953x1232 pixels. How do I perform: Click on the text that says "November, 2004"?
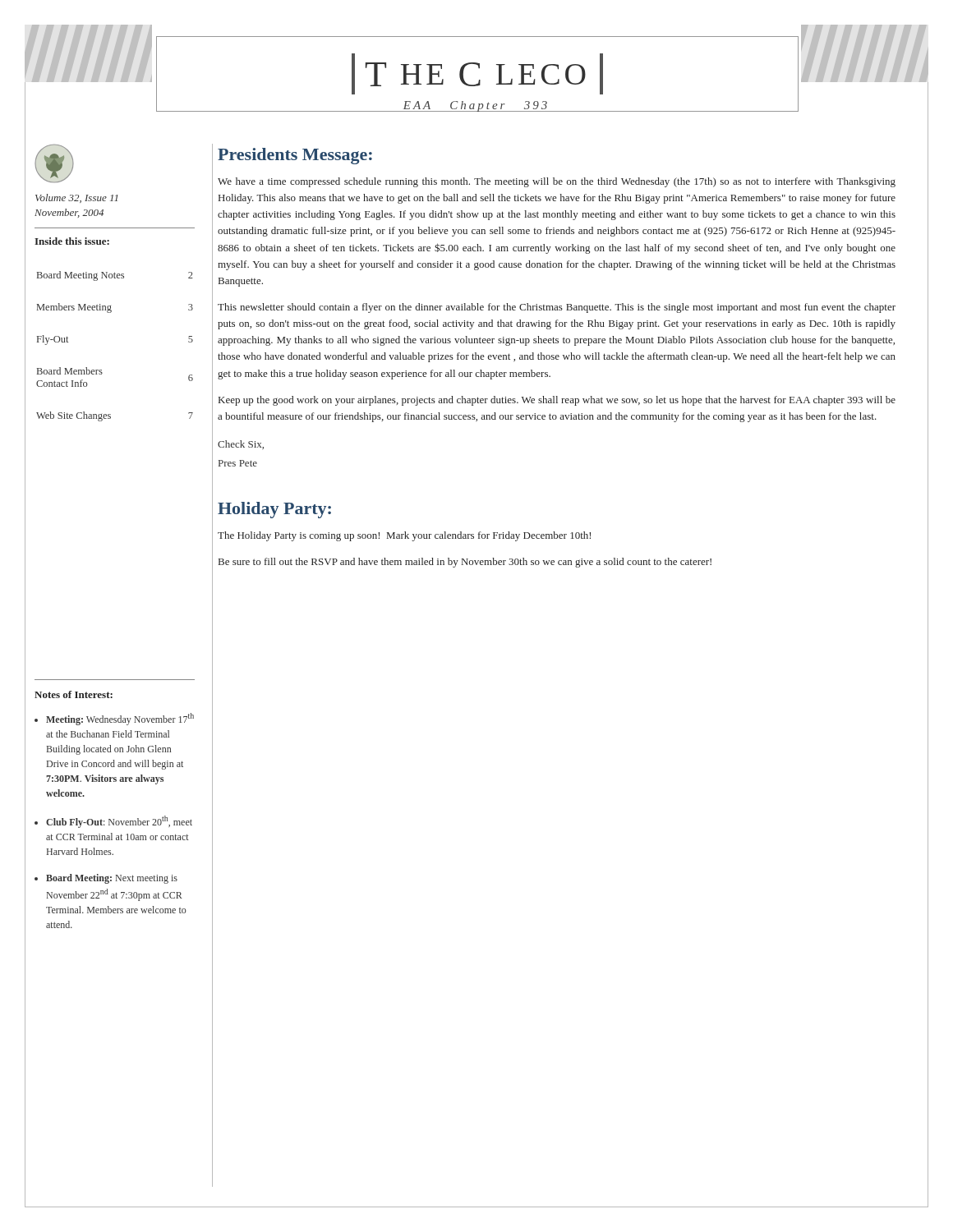pos(69,212)
